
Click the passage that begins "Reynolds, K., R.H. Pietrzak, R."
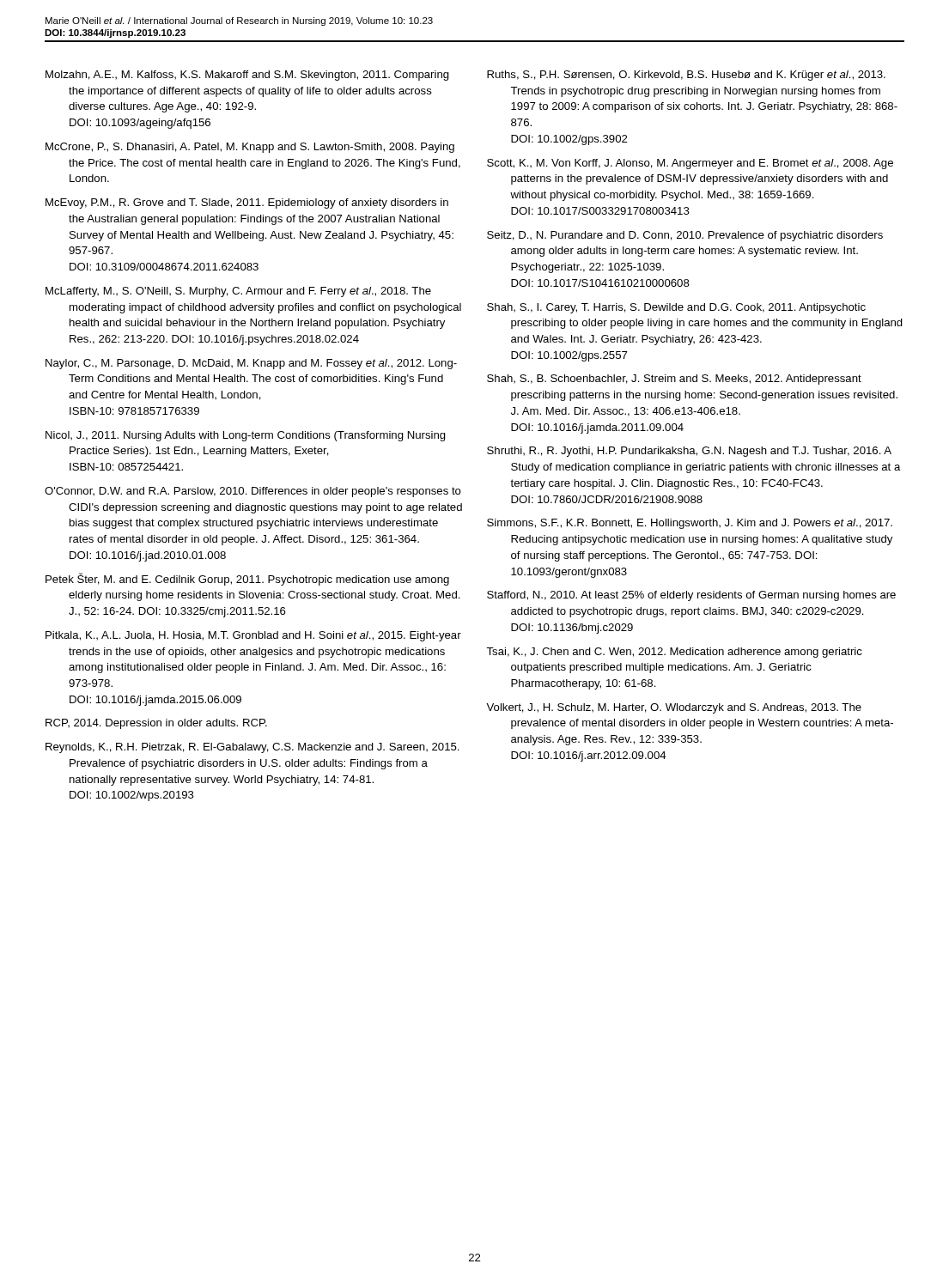pyautogui.click(x=252, y=771)
